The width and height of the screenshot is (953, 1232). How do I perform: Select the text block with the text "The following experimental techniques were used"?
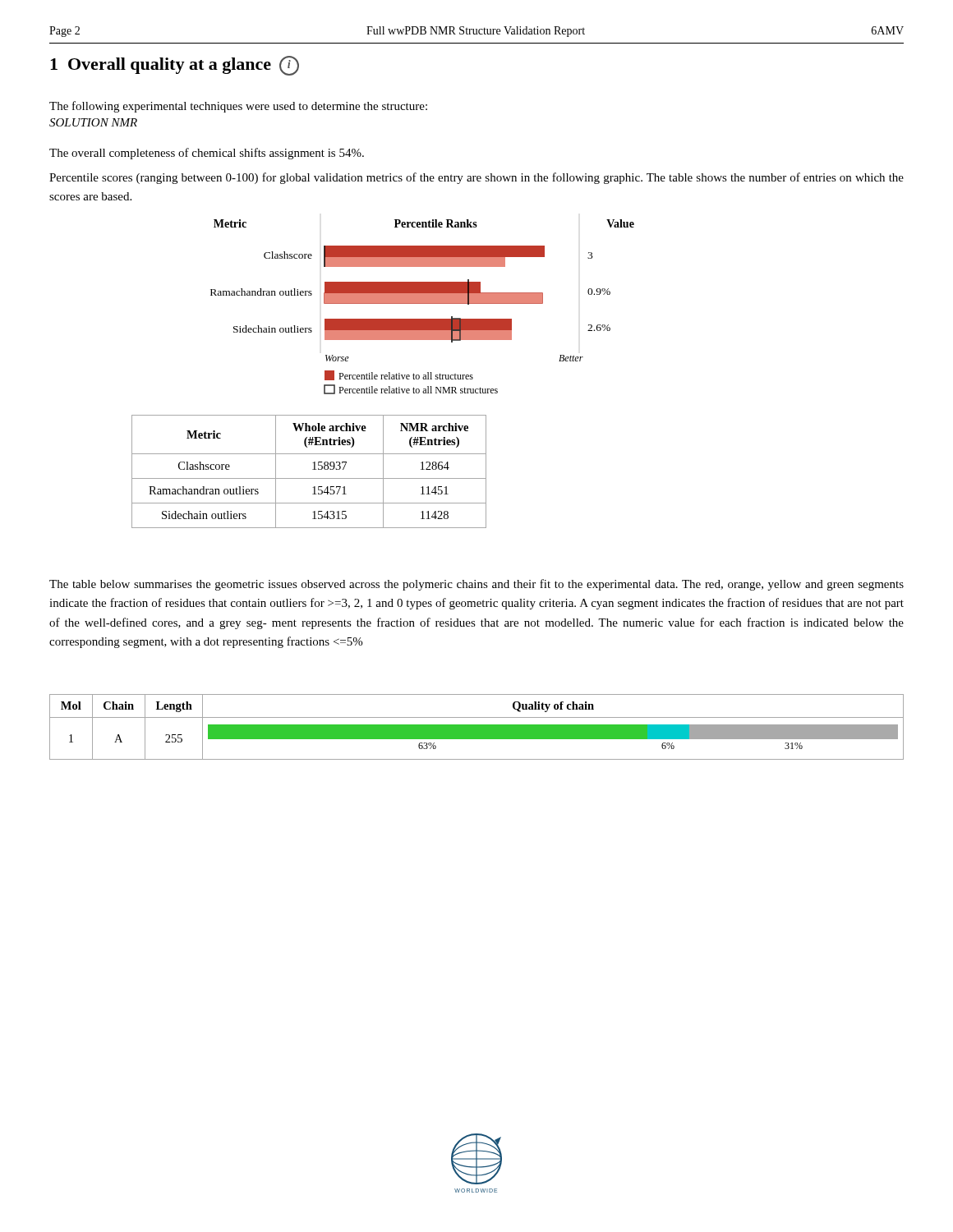tap(239, 106)
